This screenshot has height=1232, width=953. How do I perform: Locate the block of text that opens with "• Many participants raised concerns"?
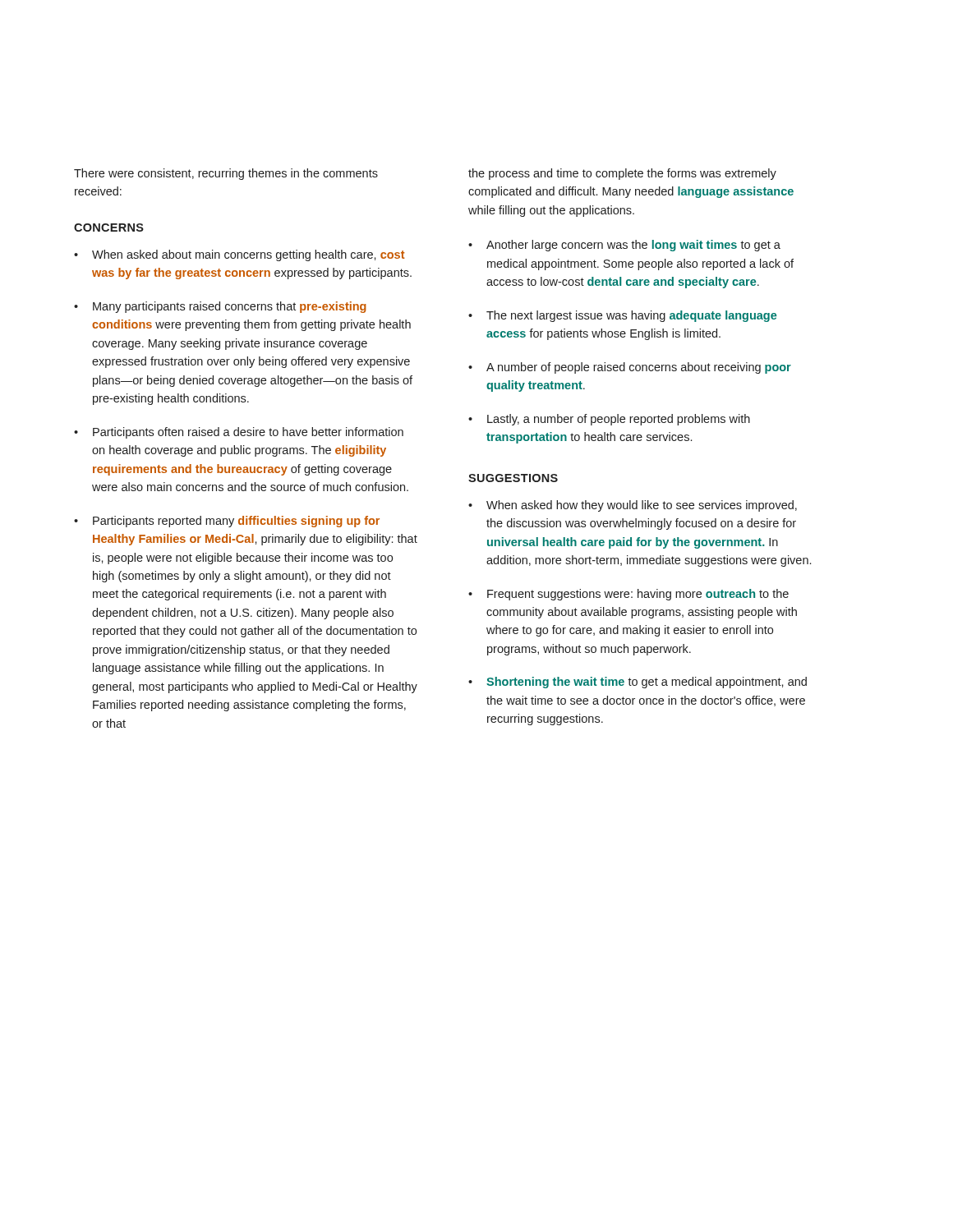click(246, 353)
